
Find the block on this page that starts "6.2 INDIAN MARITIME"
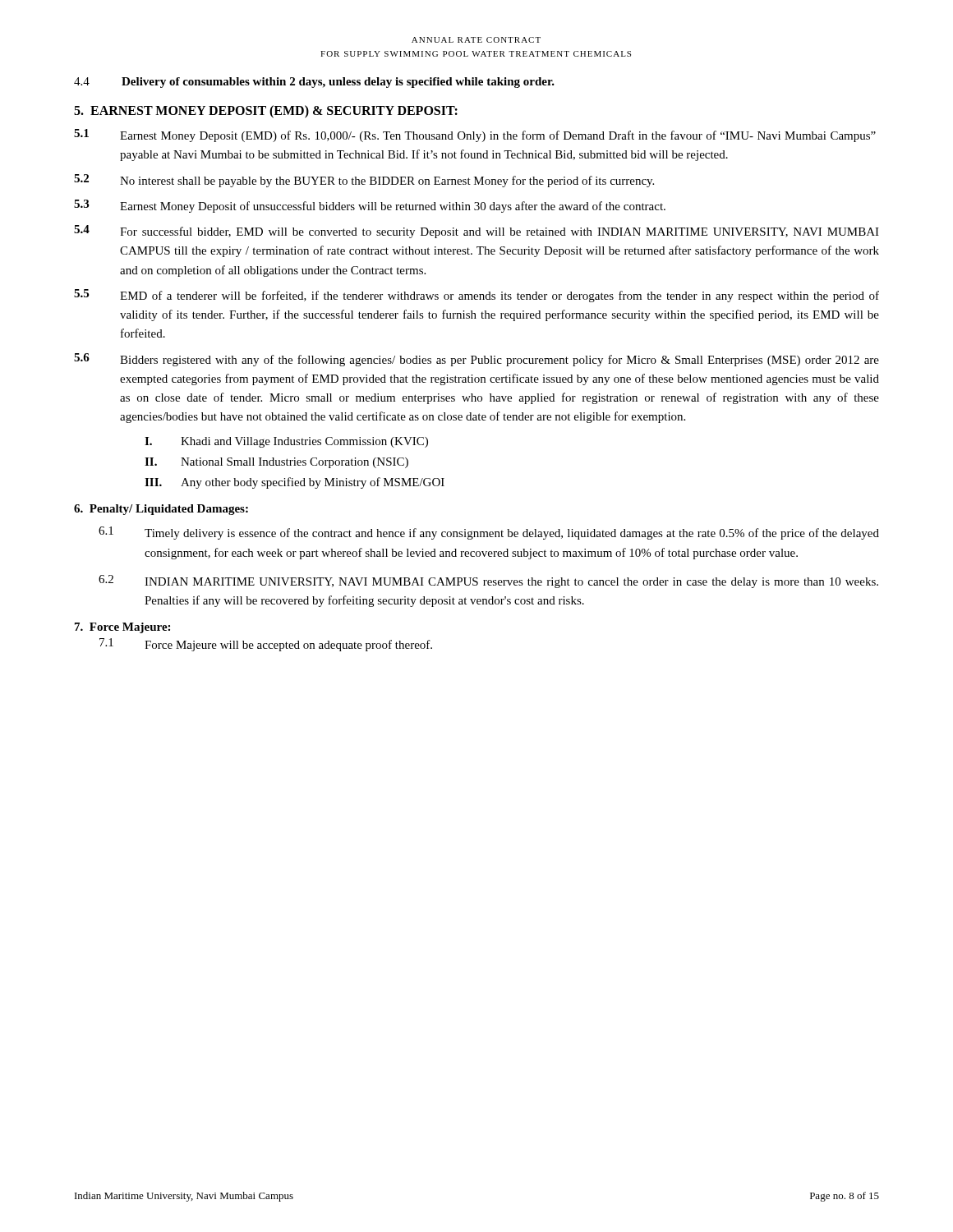(489, 591)
